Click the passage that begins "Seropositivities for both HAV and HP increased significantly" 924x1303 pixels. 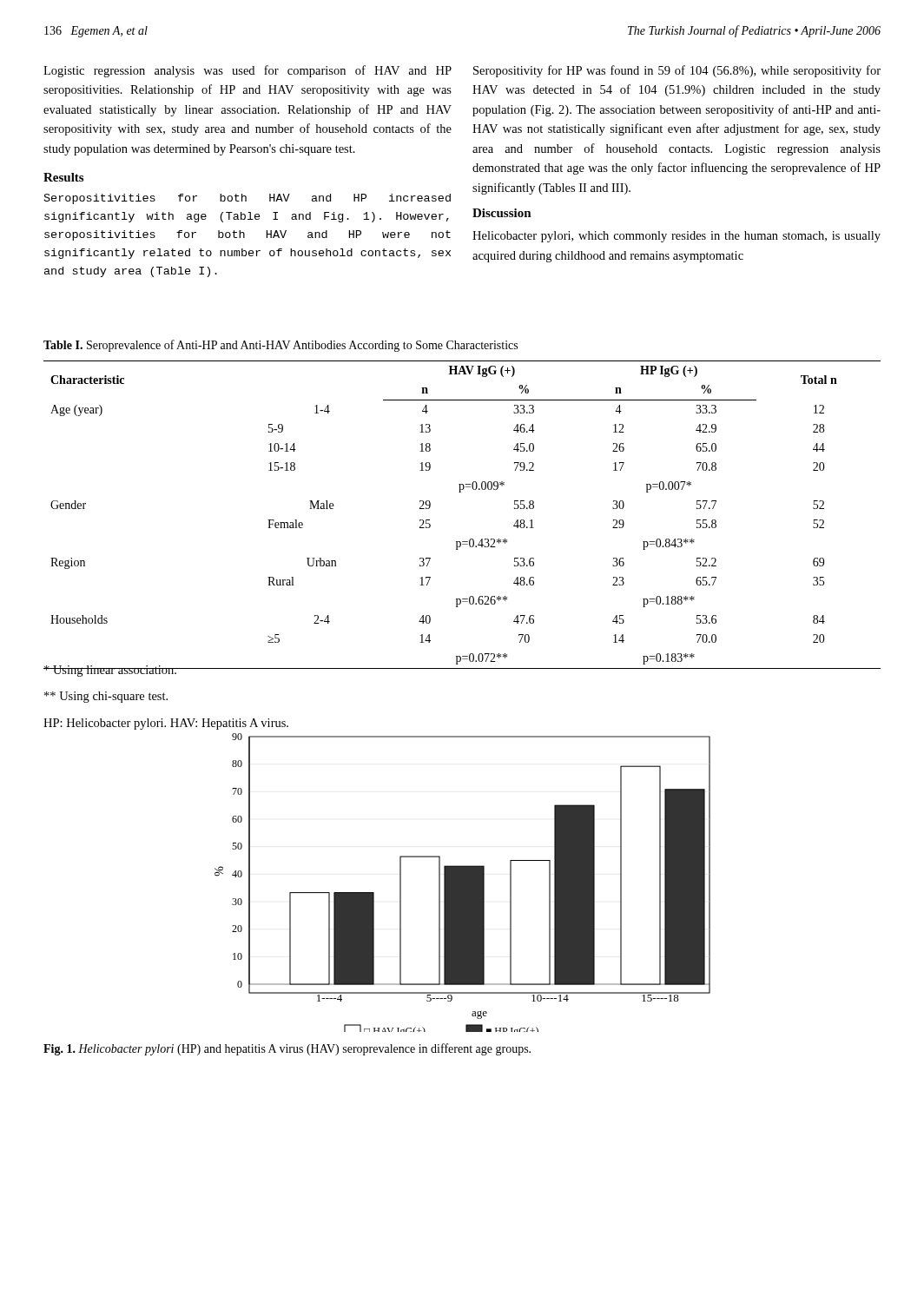pyautogui.click(x=247, y=235)
